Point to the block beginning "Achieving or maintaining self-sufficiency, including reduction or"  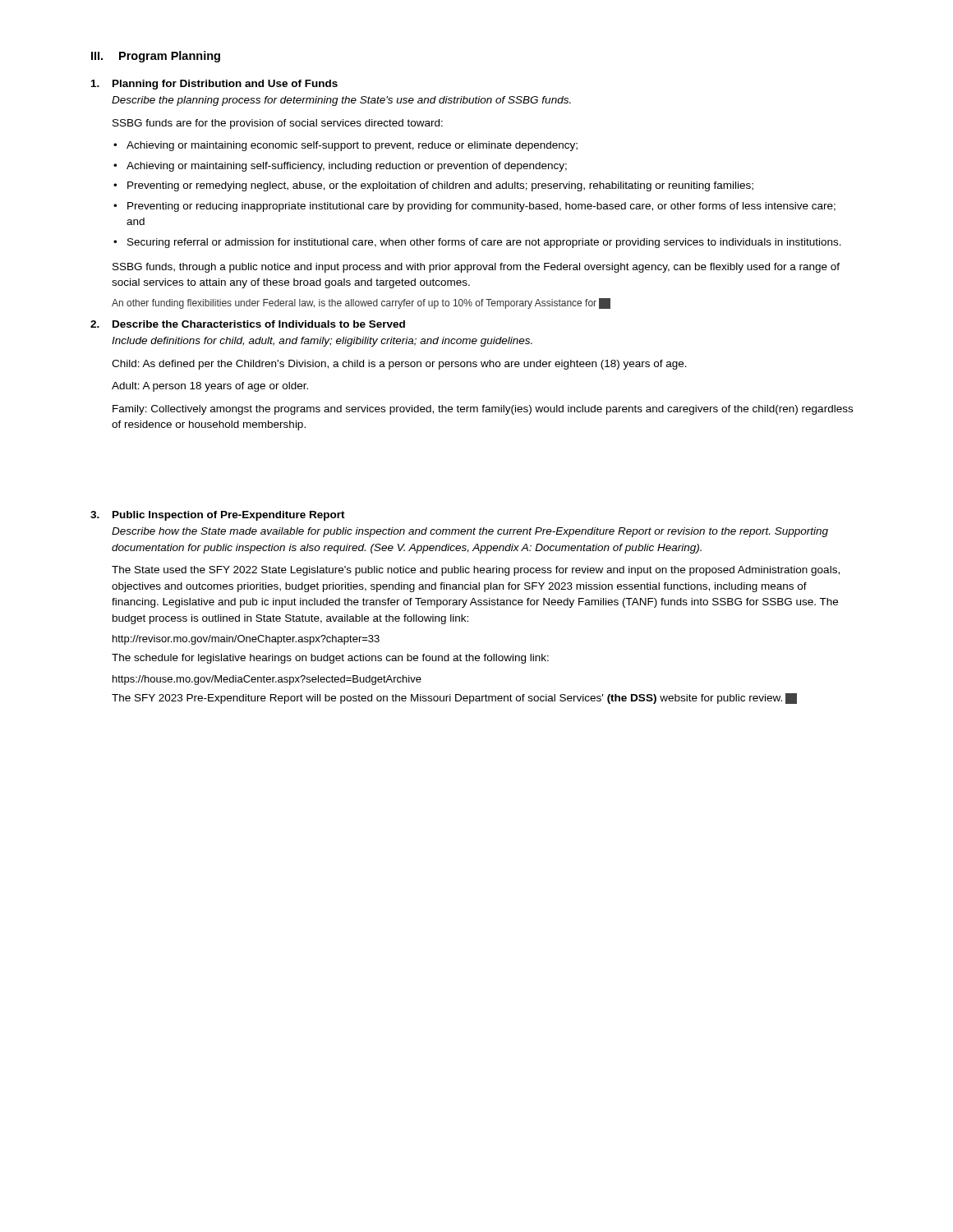[347, 165]
